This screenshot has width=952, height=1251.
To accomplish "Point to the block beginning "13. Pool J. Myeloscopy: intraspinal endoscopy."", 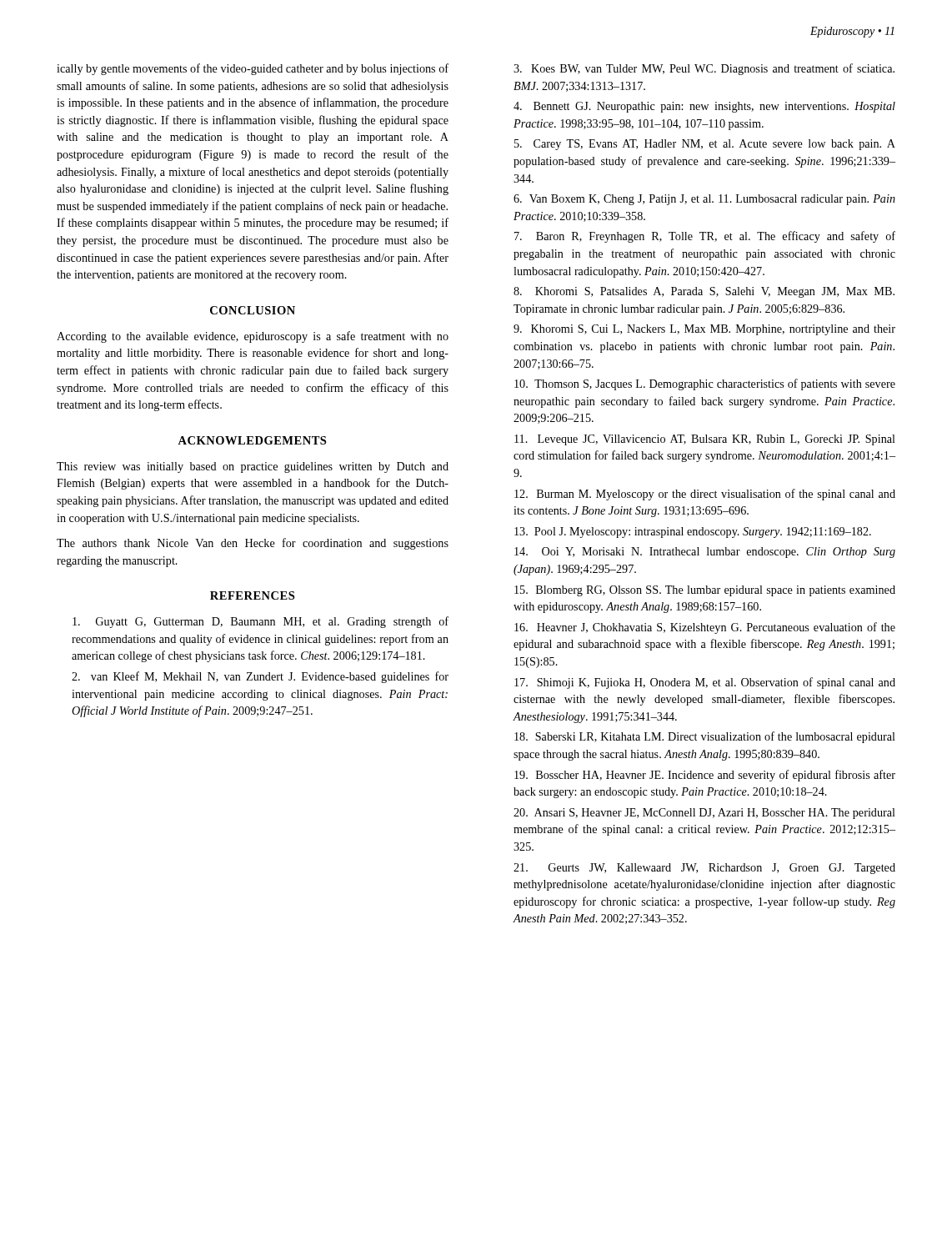I will point(704,531).
